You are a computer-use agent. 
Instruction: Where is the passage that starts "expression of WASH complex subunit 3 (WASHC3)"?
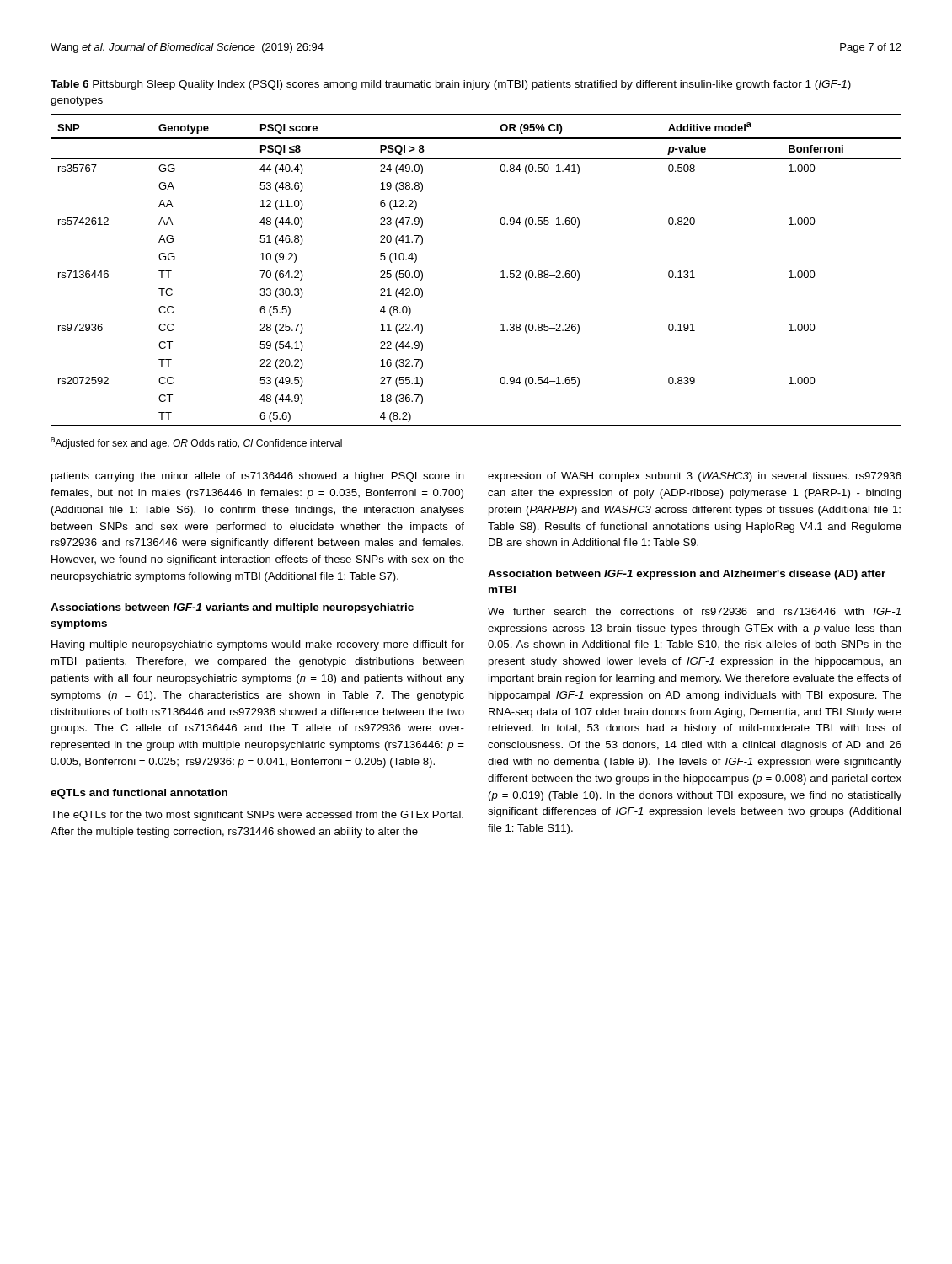point(695,510)
